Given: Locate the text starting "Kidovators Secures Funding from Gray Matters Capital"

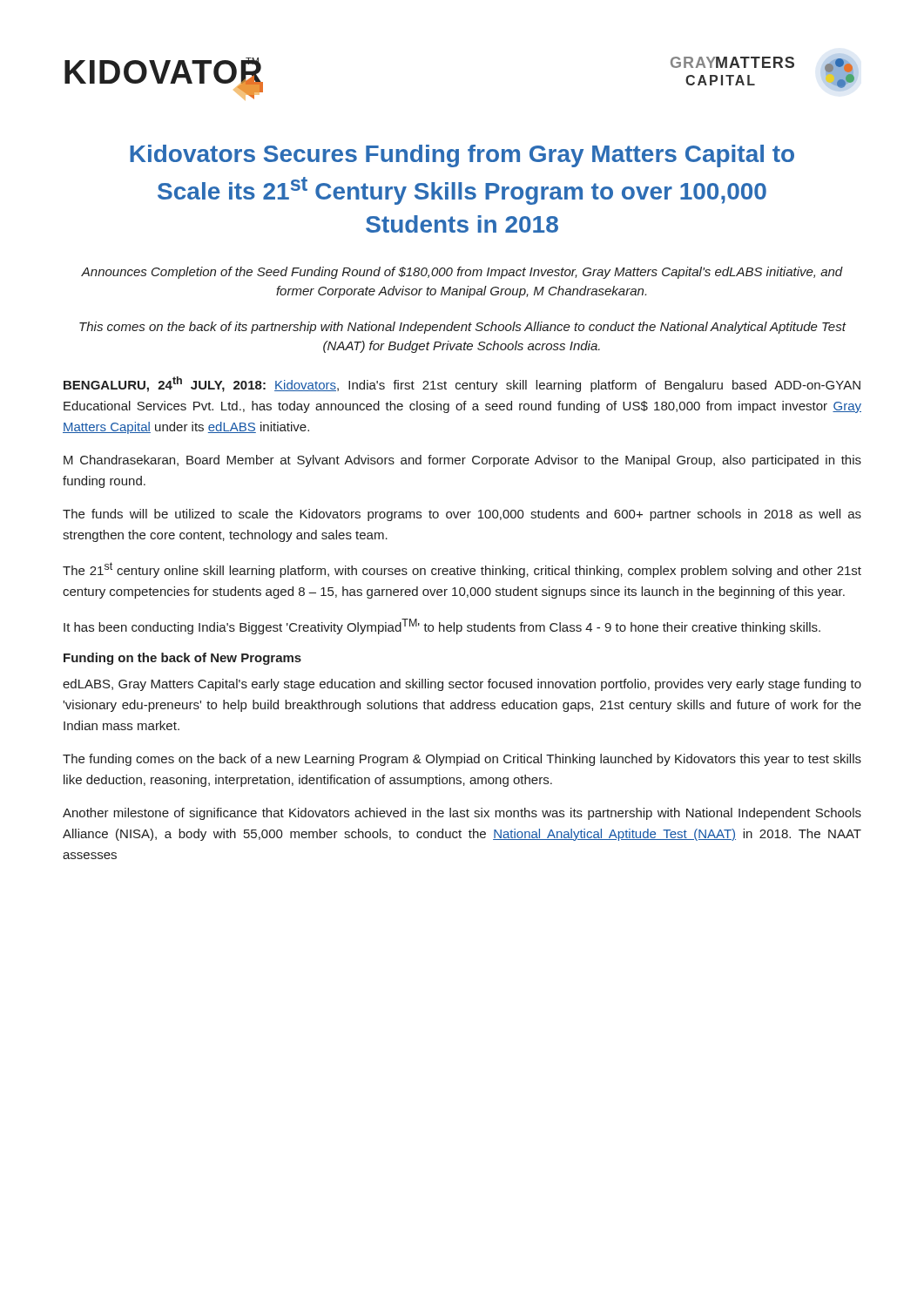Looking at the screenshot, I should [462, 189].
